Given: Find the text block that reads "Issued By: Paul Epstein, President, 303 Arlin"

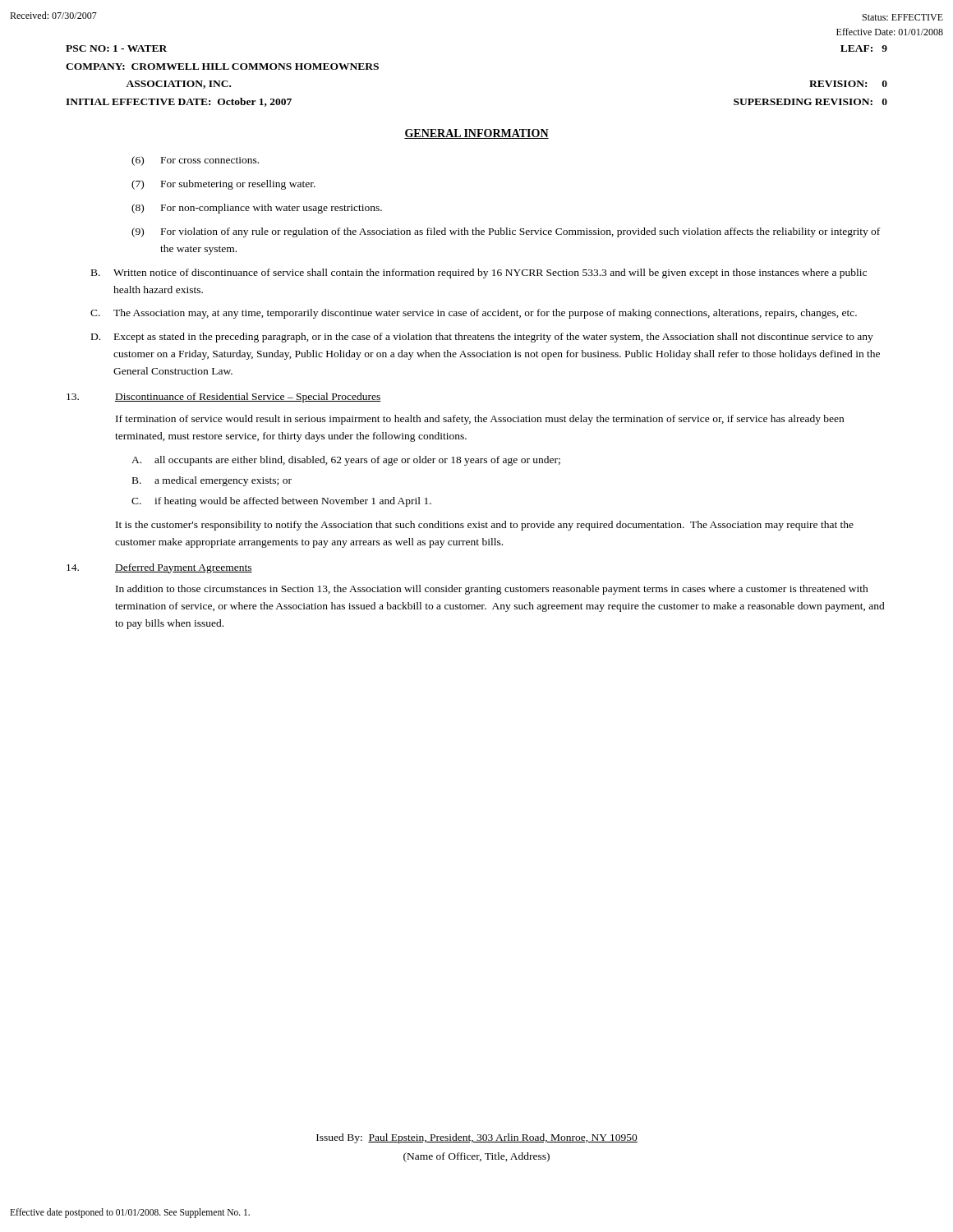Looking at the screenshot, I should coord(476,1147).
